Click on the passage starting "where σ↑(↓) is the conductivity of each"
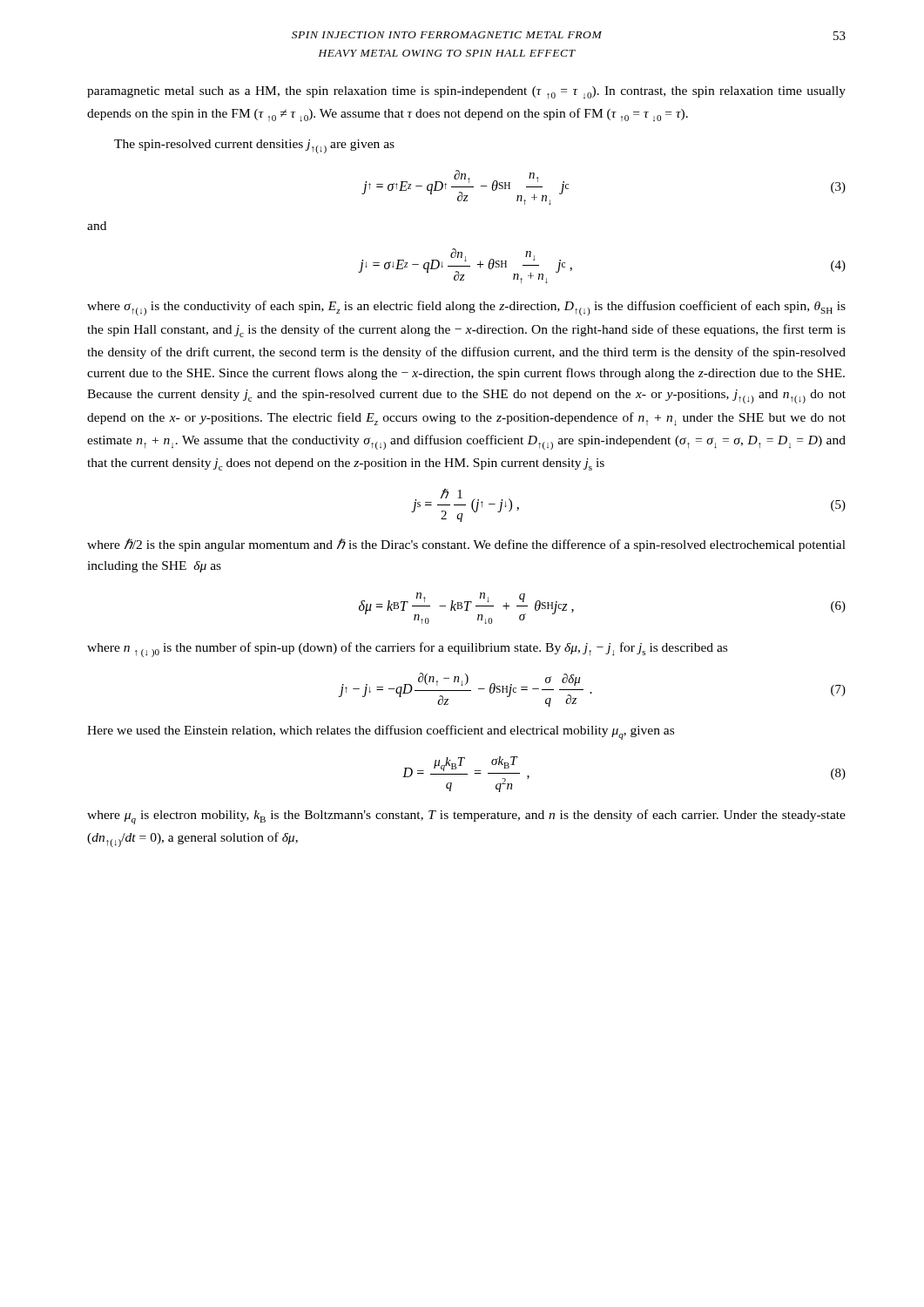Screen dimensions: 1307x924 point(466,385)
